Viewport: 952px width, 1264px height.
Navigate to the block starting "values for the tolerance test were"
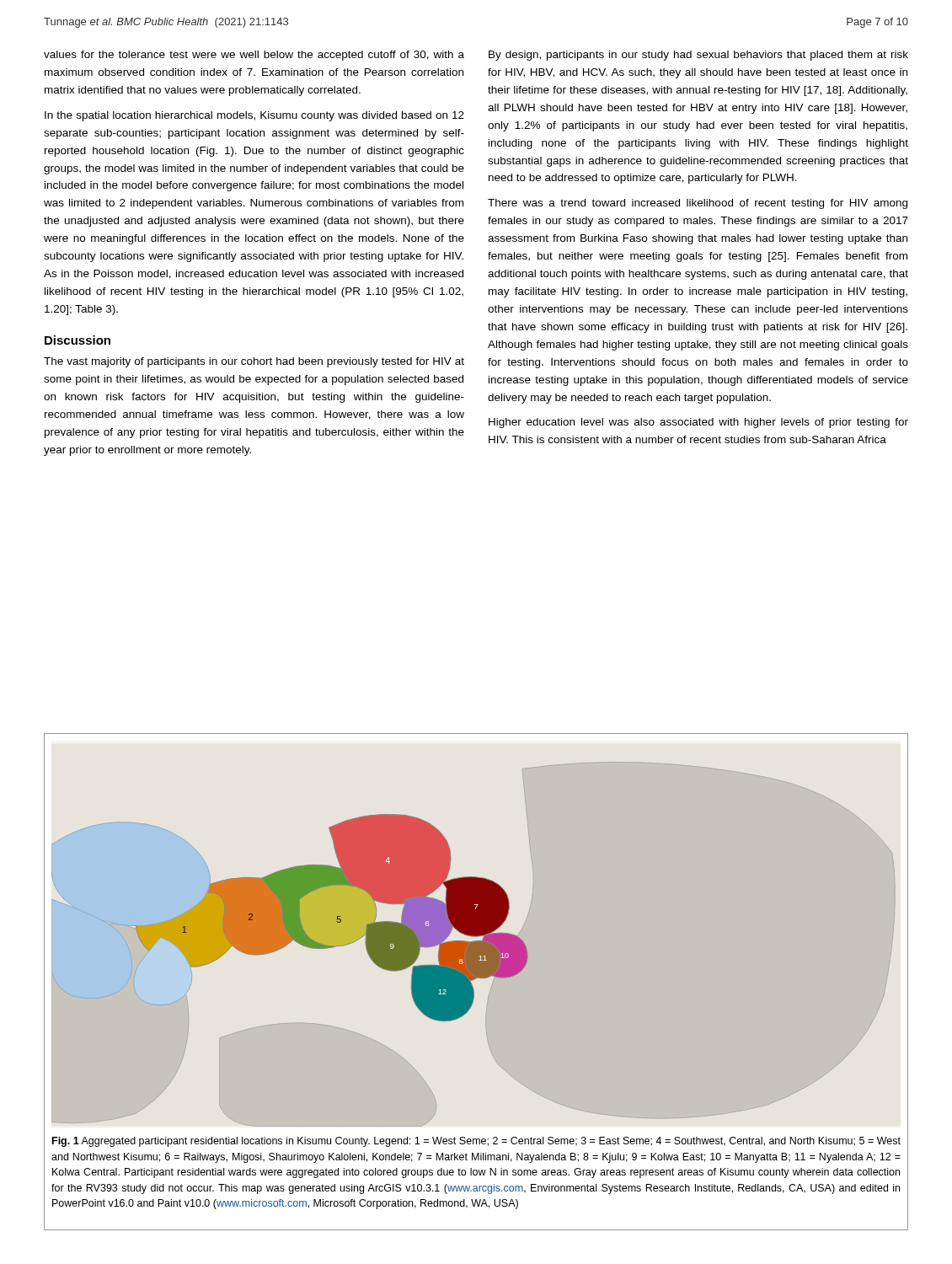tap(254, 182)
